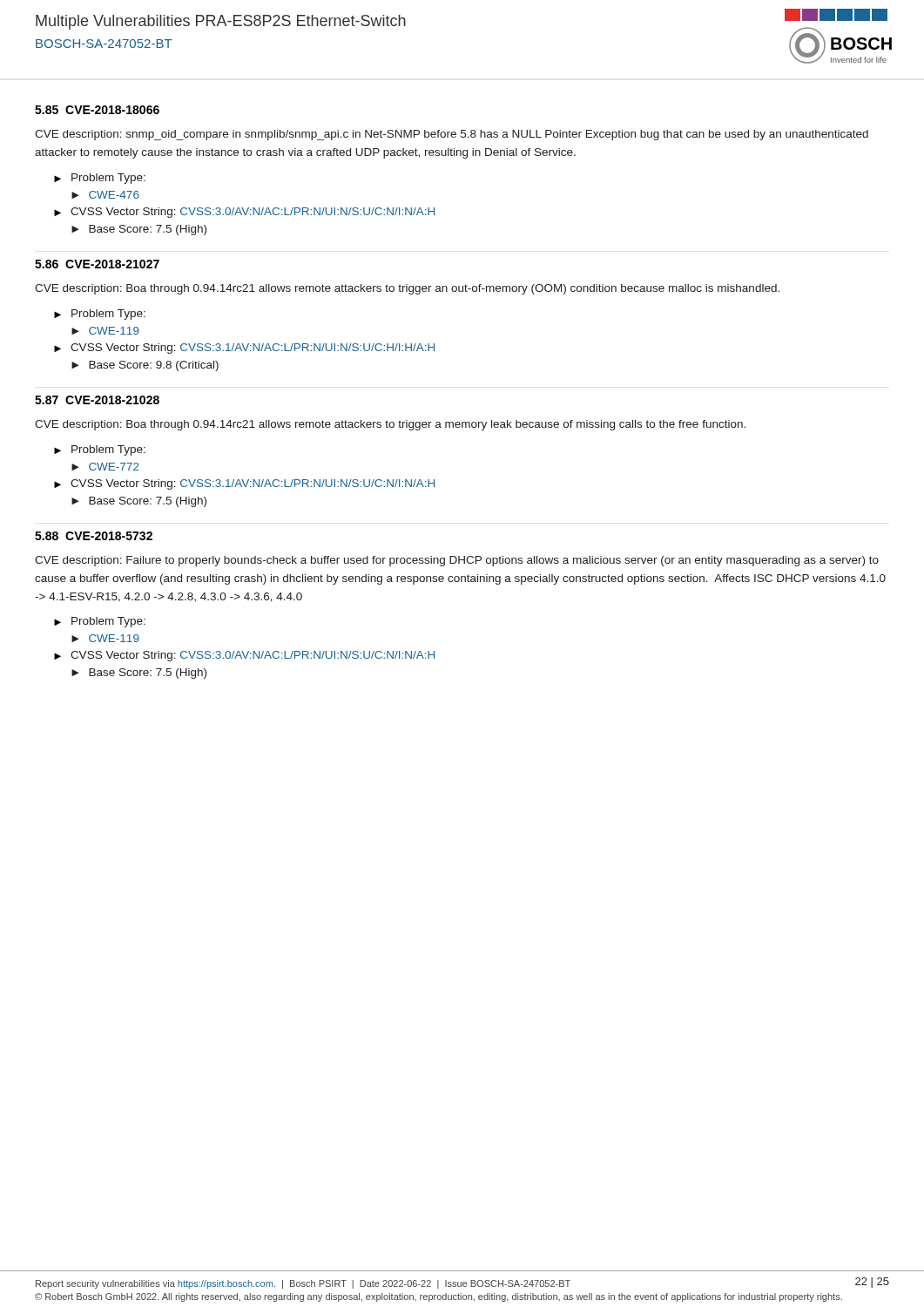Click where it says "► CVSS Vector String: CVSS:3.1/AV:N/AC:L/PR:N/UI:N/S:U/C:N/I:N/A:H"
The height and width of the screenshot is (1307, 924).
(244, 483)
